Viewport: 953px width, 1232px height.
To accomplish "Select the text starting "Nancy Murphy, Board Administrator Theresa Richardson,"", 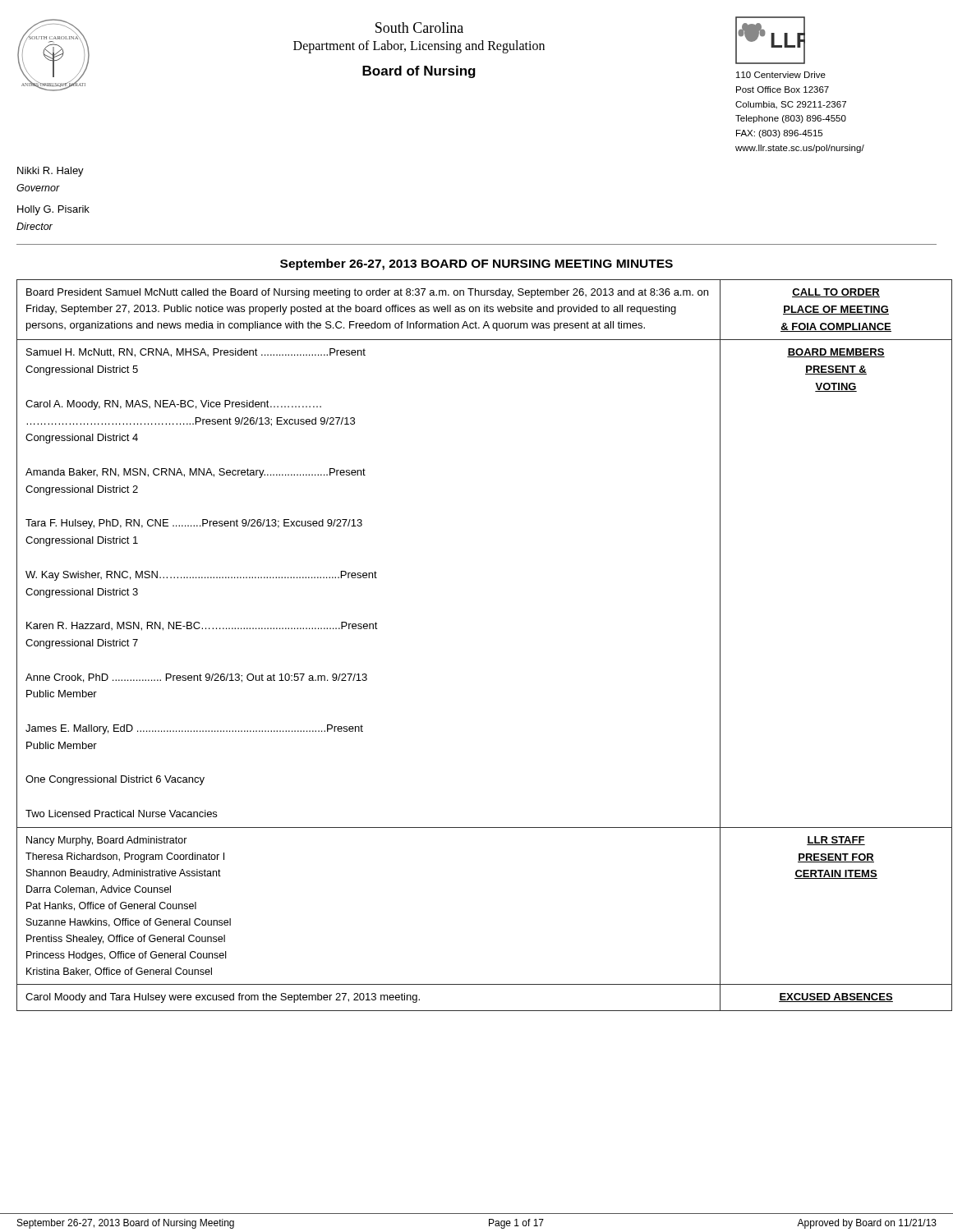I will click(128, 906).
